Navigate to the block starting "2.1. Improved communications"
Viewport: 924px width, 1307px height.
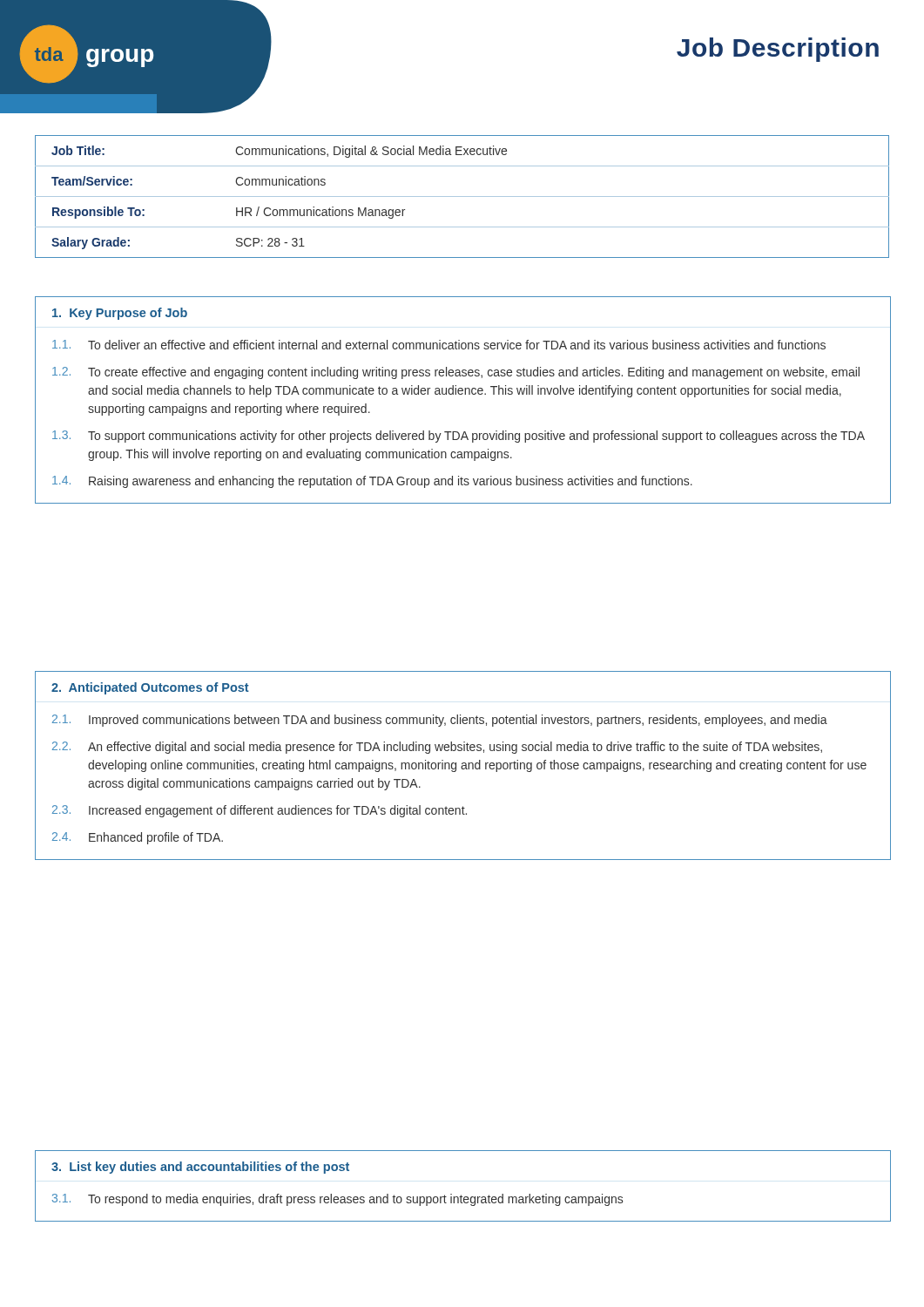[463, 720]
